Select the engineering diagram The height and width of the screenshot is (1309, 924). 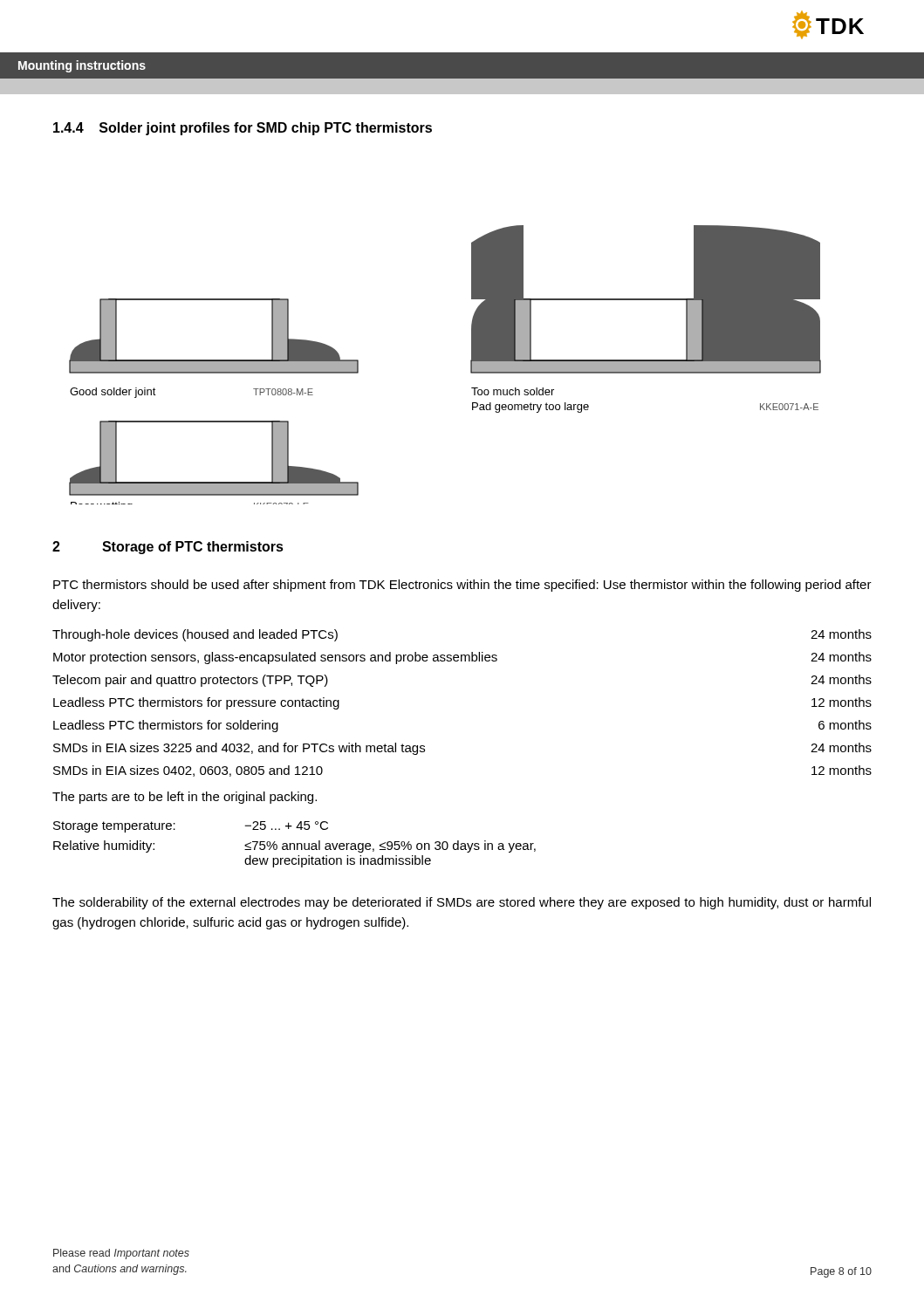tap(462, 330)
